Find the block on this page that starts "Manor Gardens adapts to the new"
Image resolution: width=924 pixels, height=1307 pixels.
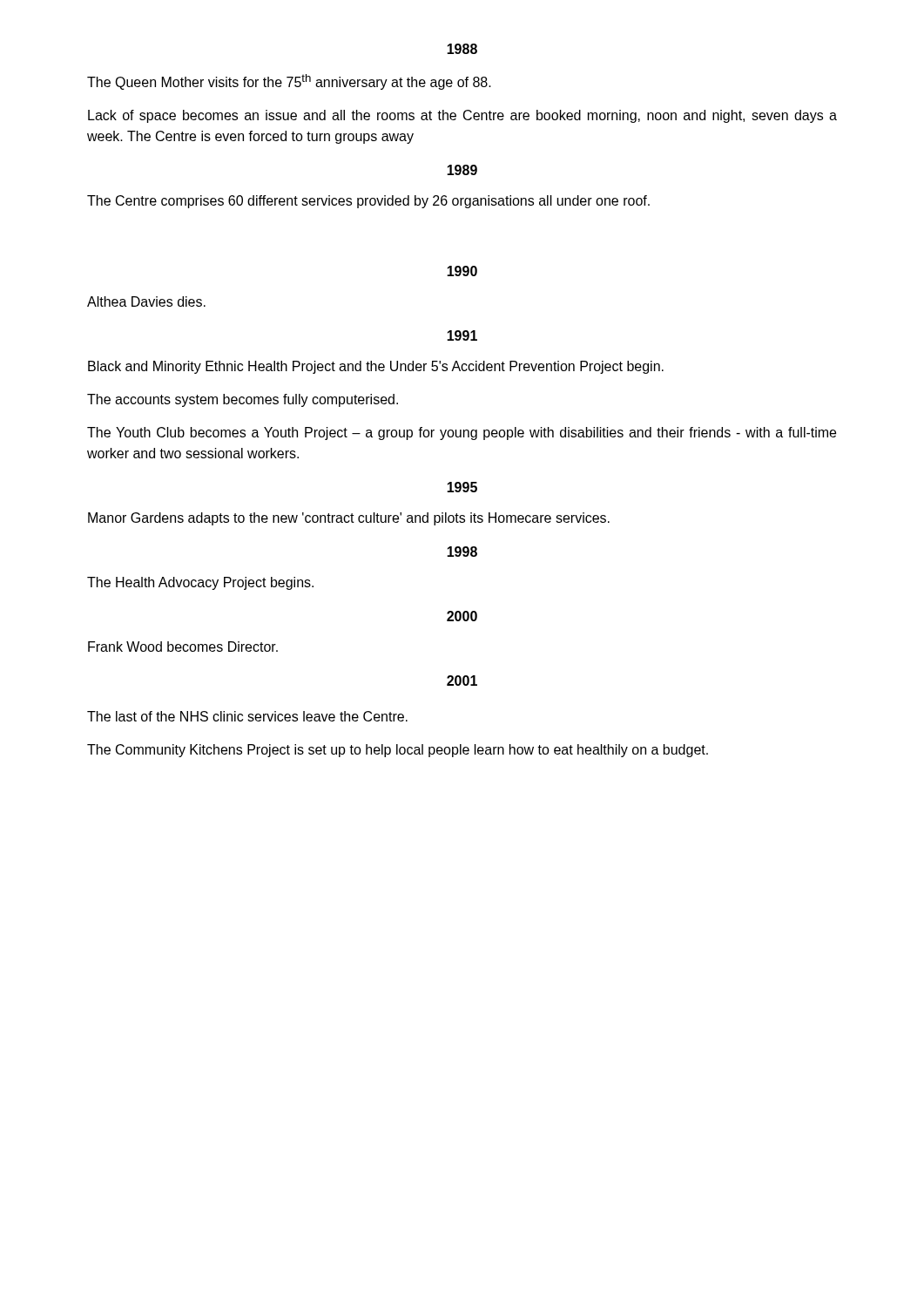[x=349, y=518]
